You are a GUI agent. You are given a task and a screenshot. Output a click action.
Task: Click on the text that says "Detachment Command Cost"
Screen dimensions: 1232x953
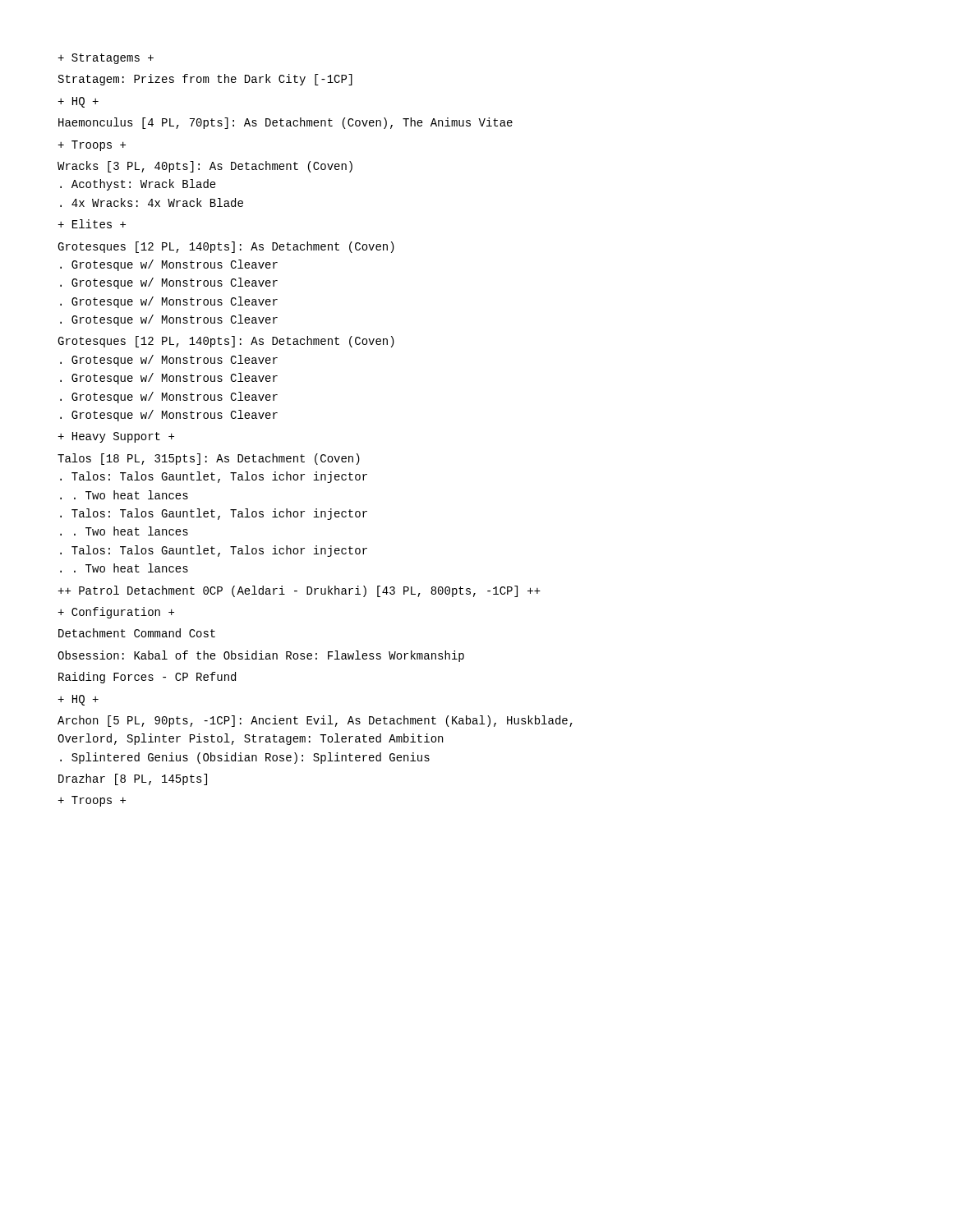pos(137,634)
